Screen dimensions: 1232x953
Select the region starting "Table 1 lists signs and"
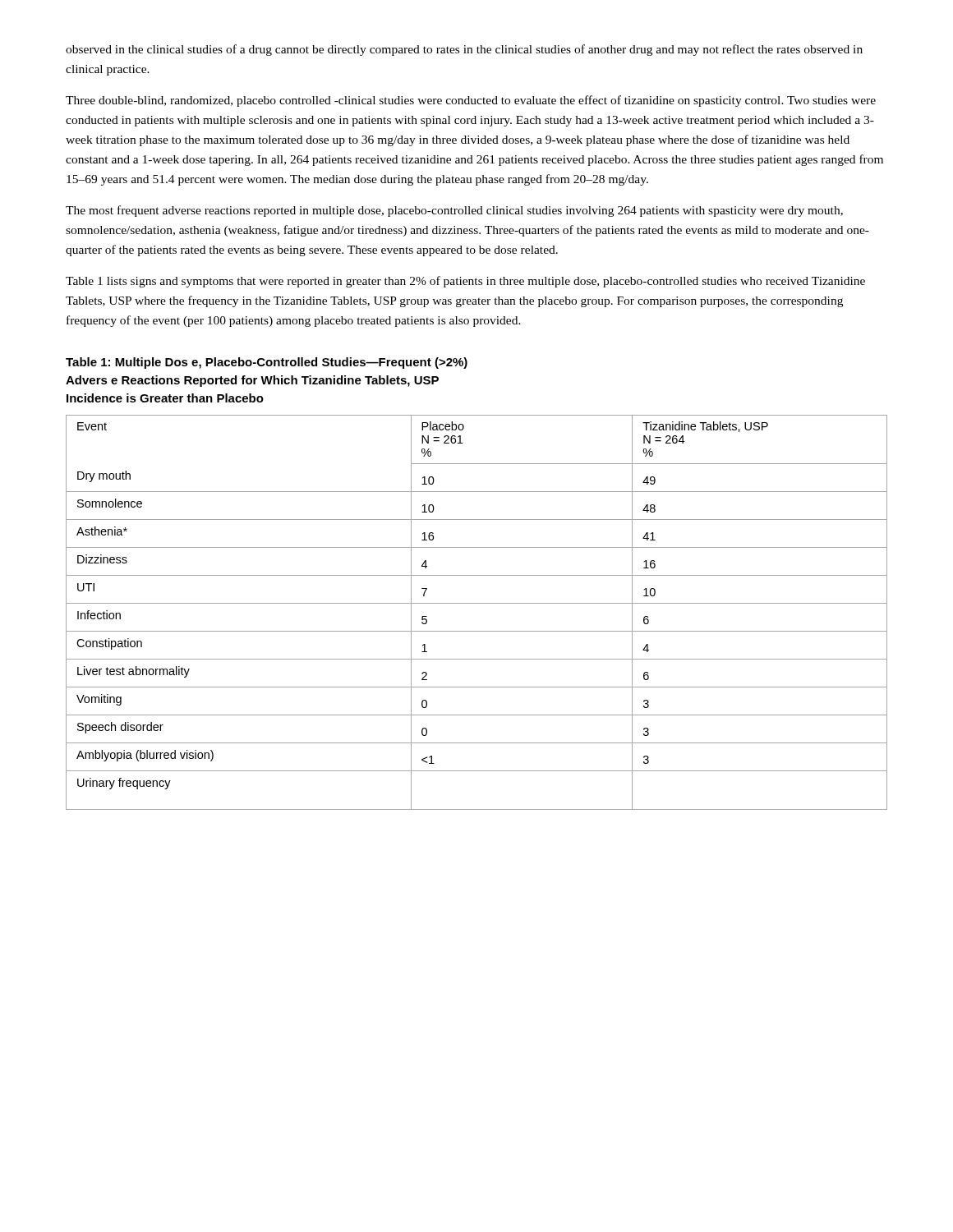click(466, 300)
